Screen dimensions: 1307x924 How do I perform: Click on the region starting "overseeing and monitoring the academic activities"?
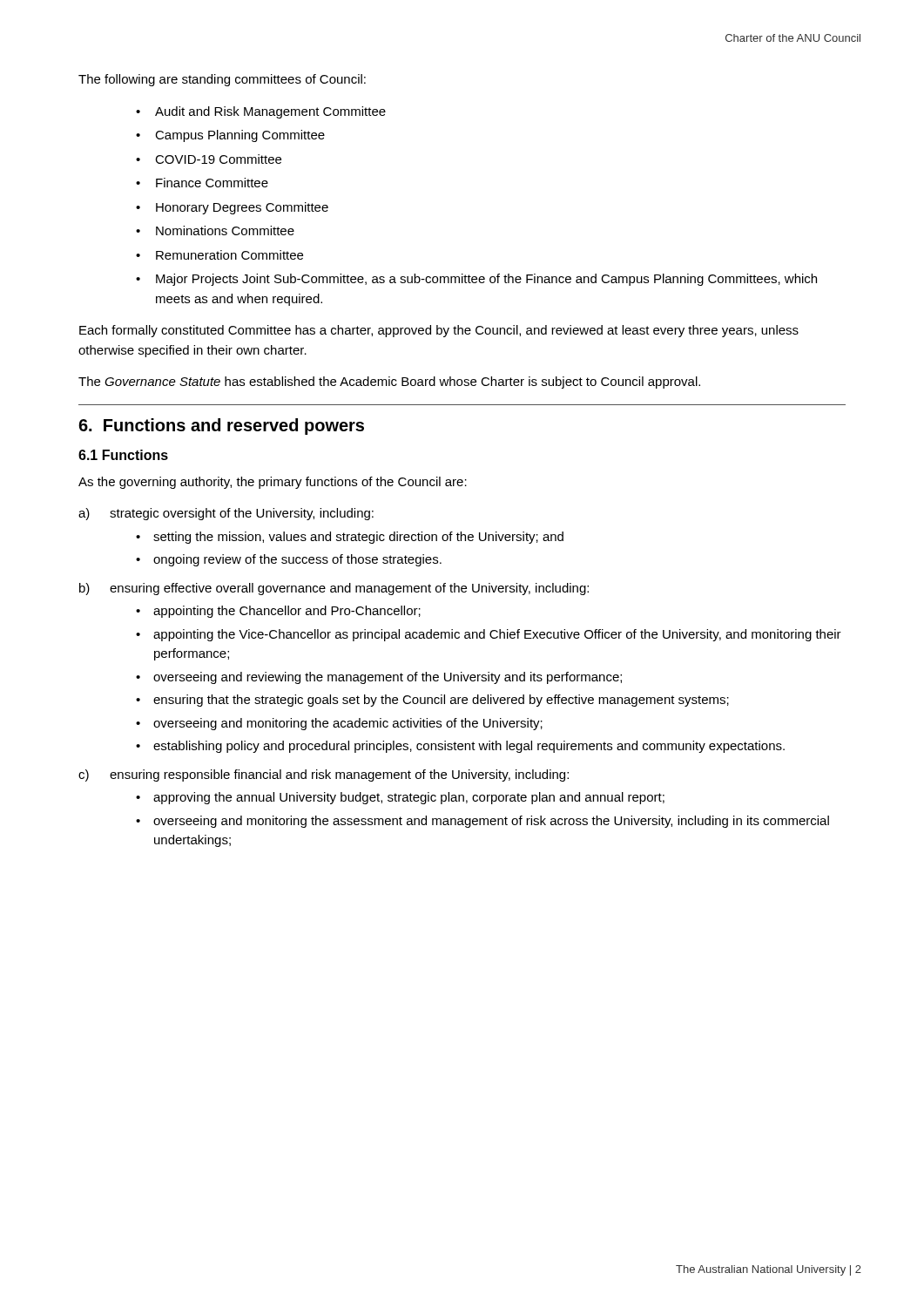pyautogui.click(x=348, y=722)
